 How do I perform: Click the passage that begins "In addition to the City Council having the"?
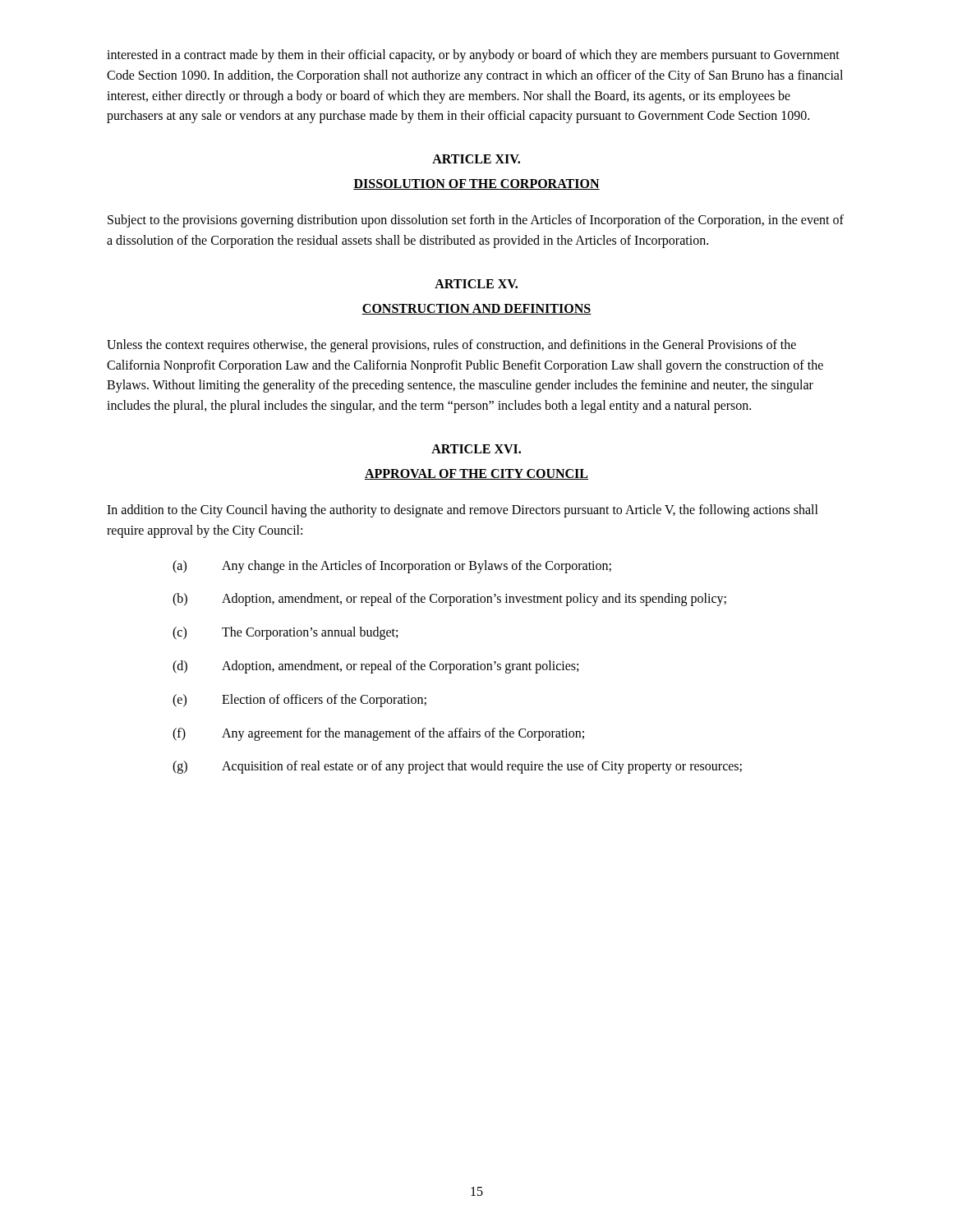pos(476,521)
